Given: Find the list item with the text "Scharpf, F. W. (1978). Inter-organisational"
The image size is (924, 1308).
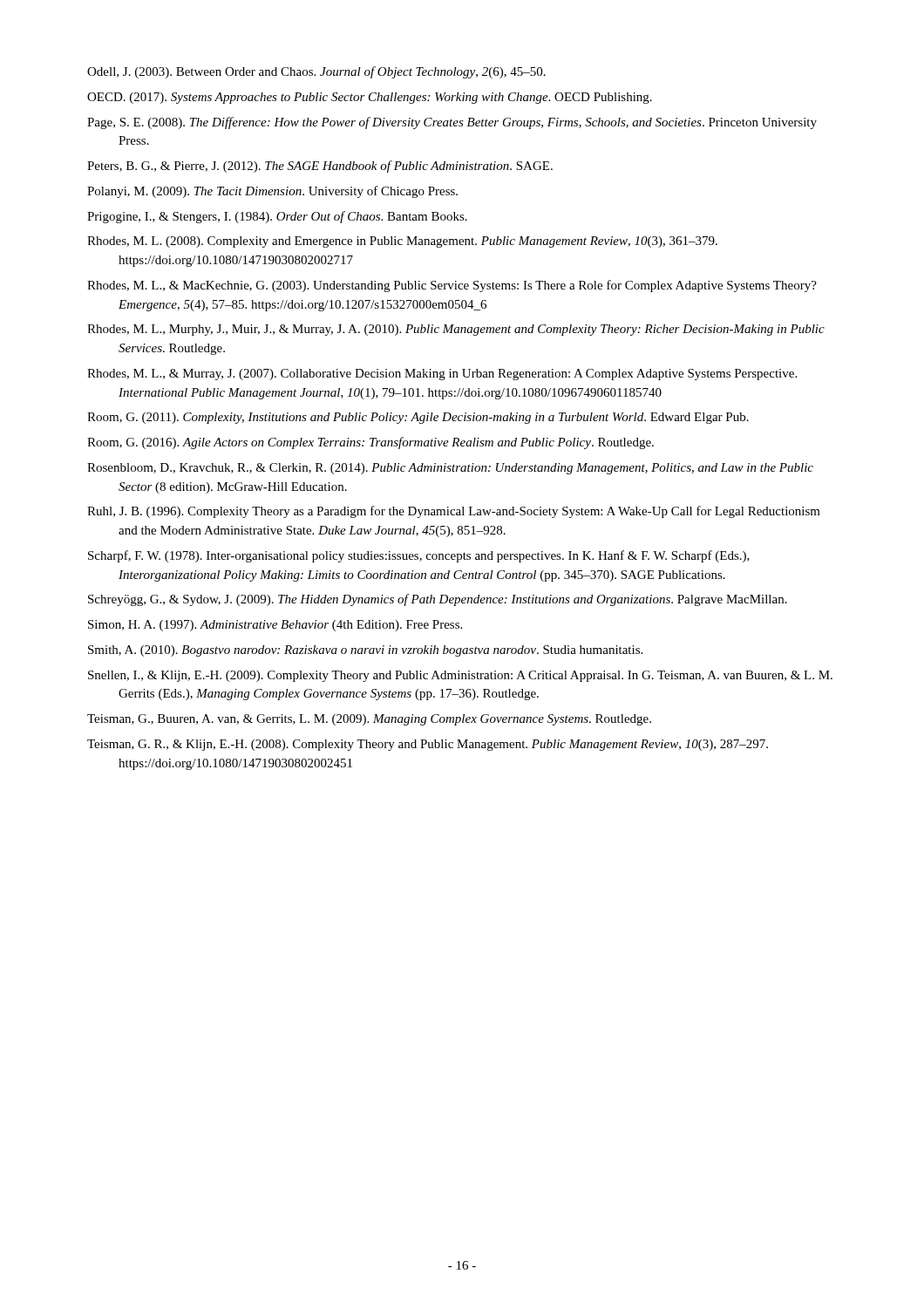Looking at the screenshot, I should tap(418, 565).
